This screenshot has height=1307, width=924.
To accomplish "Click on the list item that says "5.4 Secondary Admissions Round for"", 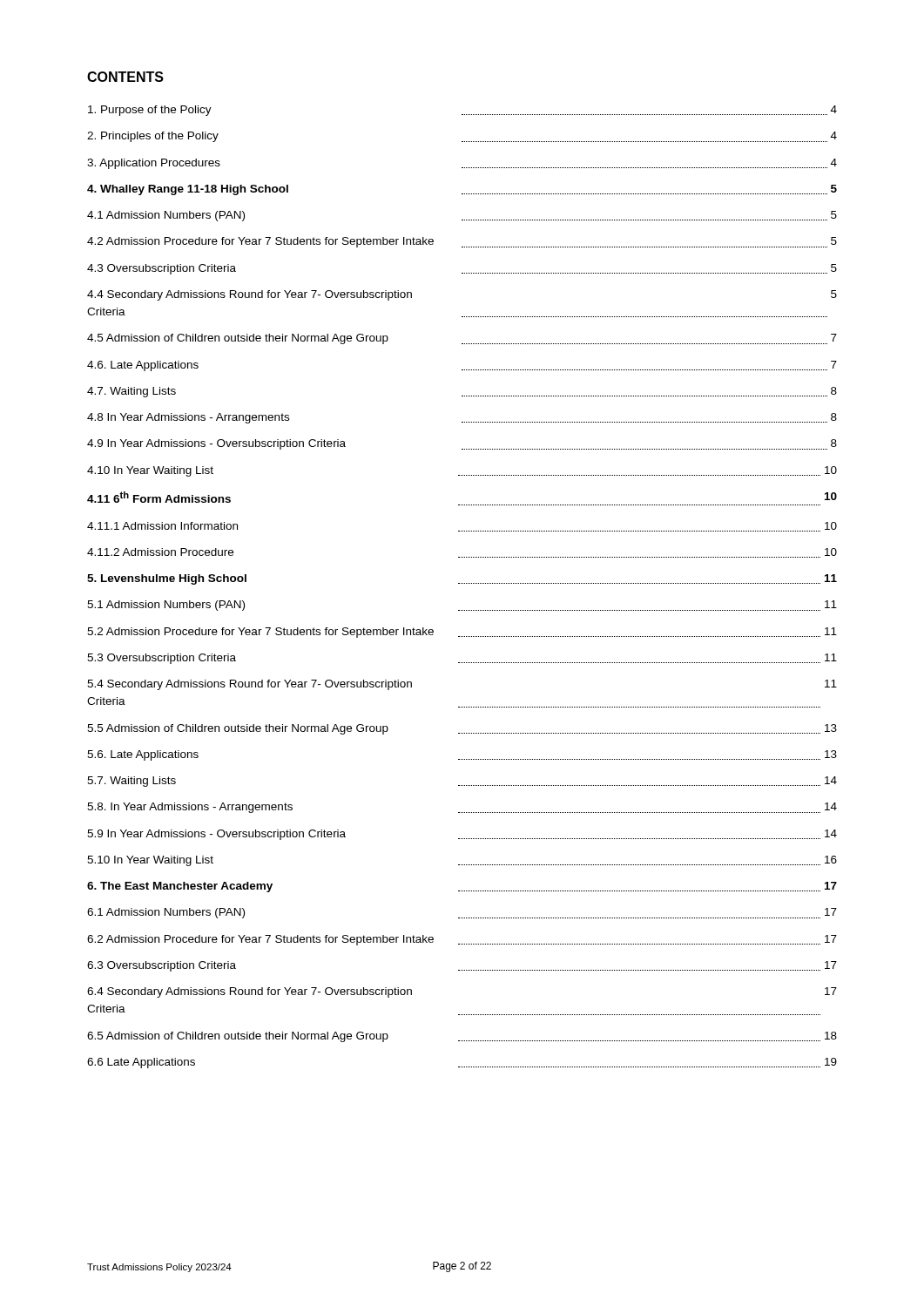I will pyautogui.click(x=249, y=684).
